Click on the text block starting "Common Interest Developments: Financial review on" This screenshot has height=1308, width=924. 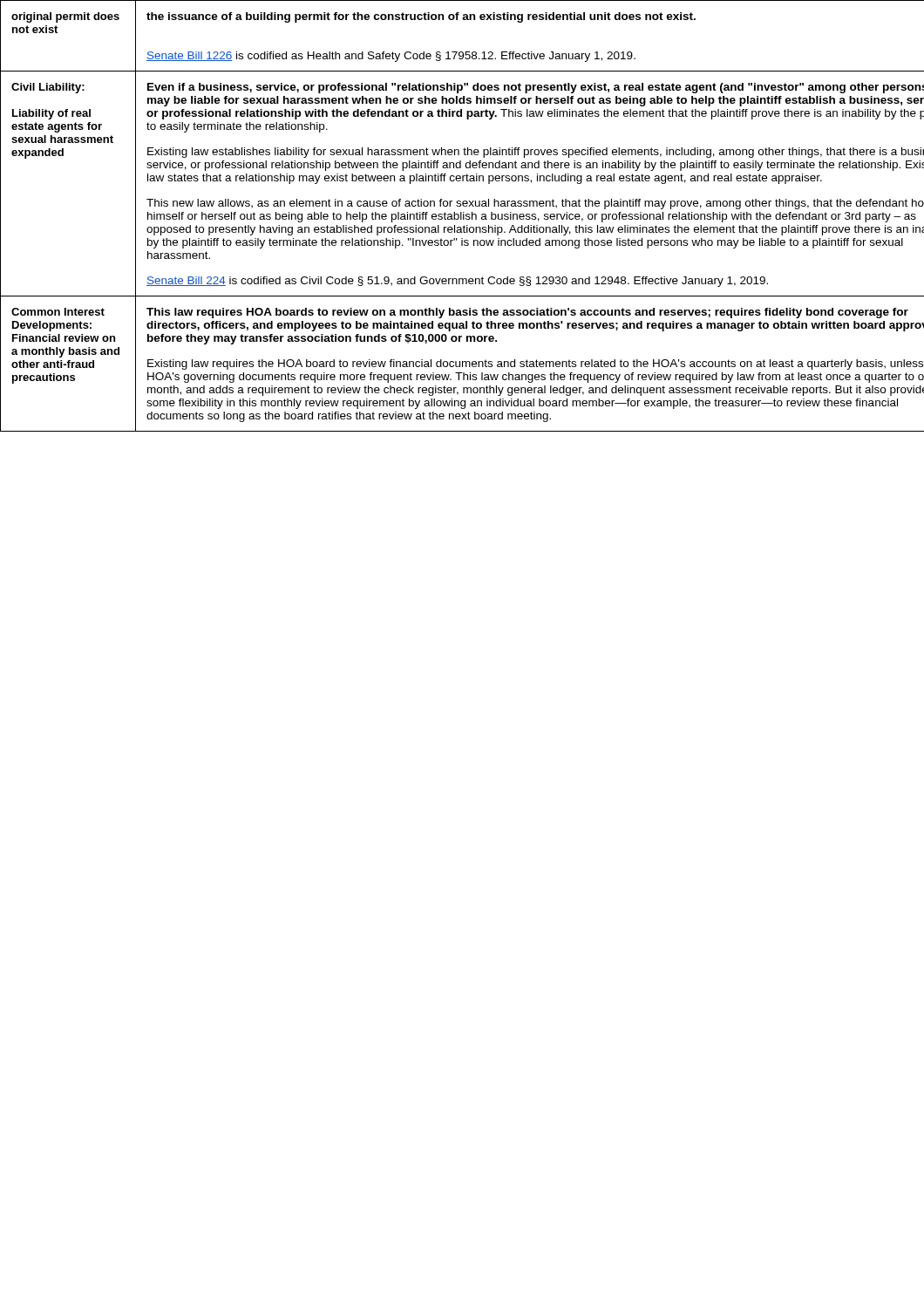click(66, 344)
